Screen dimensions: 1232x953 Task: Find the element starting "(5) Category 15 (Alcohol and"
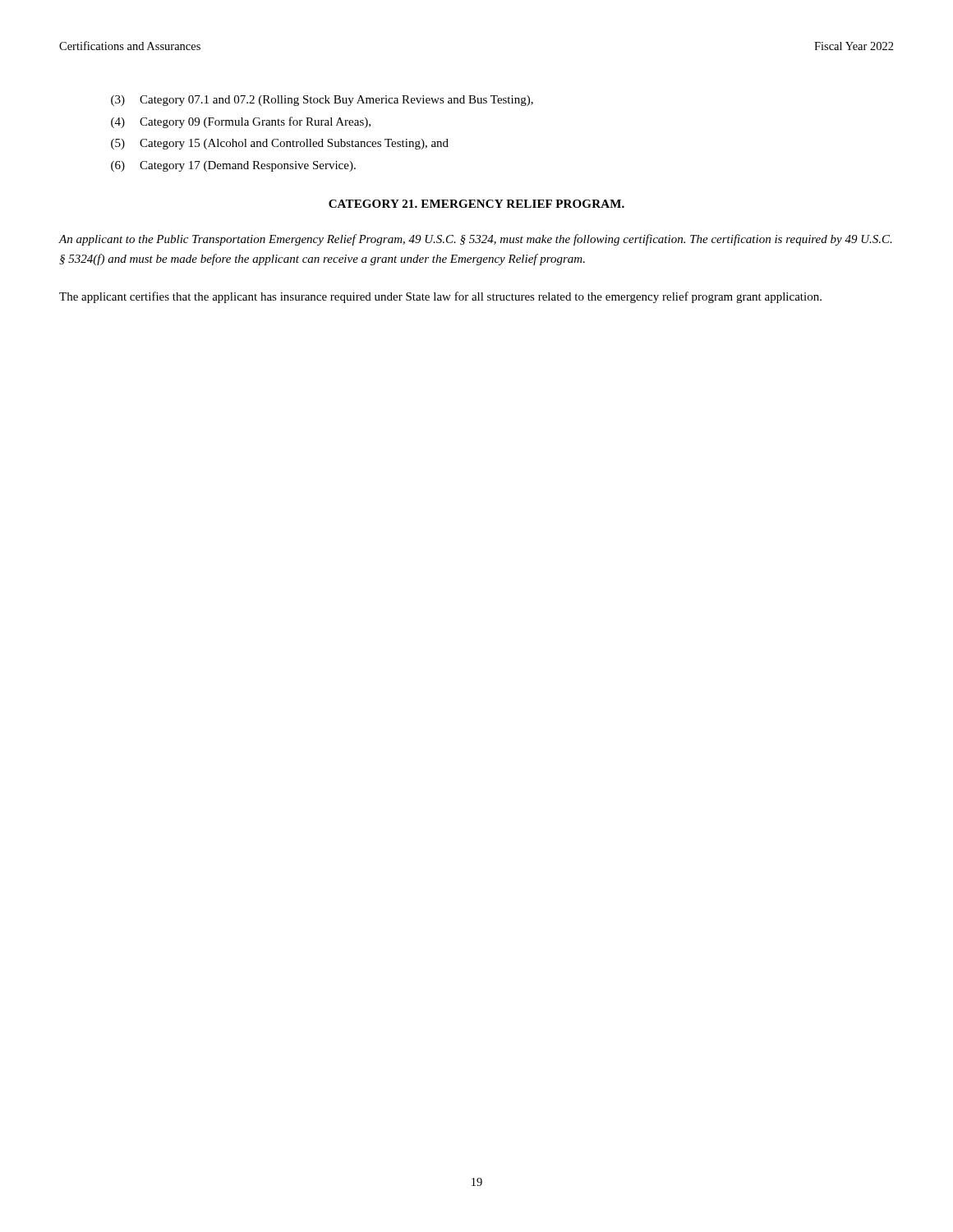click(x=280, y=144)
